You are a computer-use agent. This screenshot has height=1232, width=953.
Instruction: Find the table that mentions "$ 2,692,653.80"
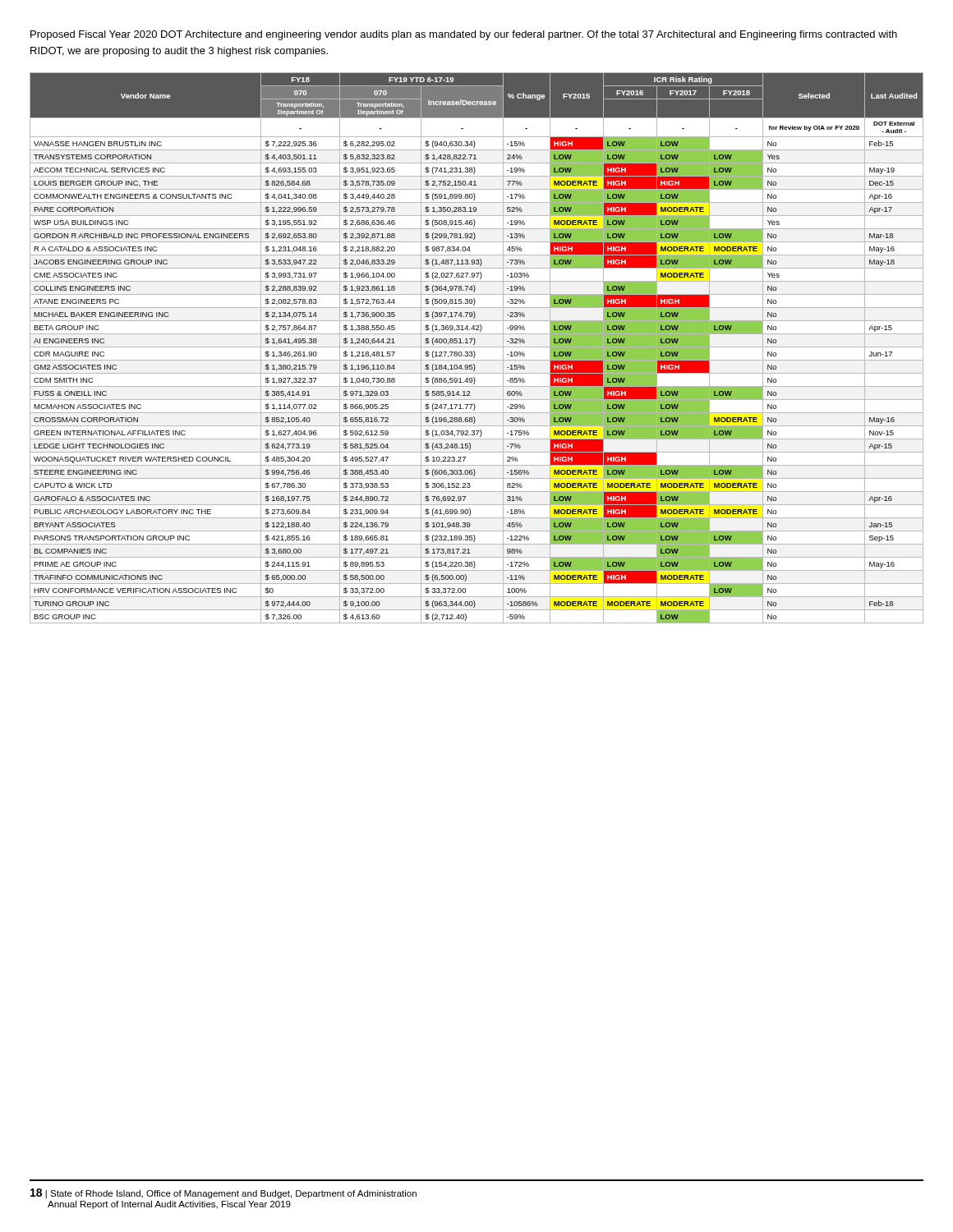coord(476,348)
